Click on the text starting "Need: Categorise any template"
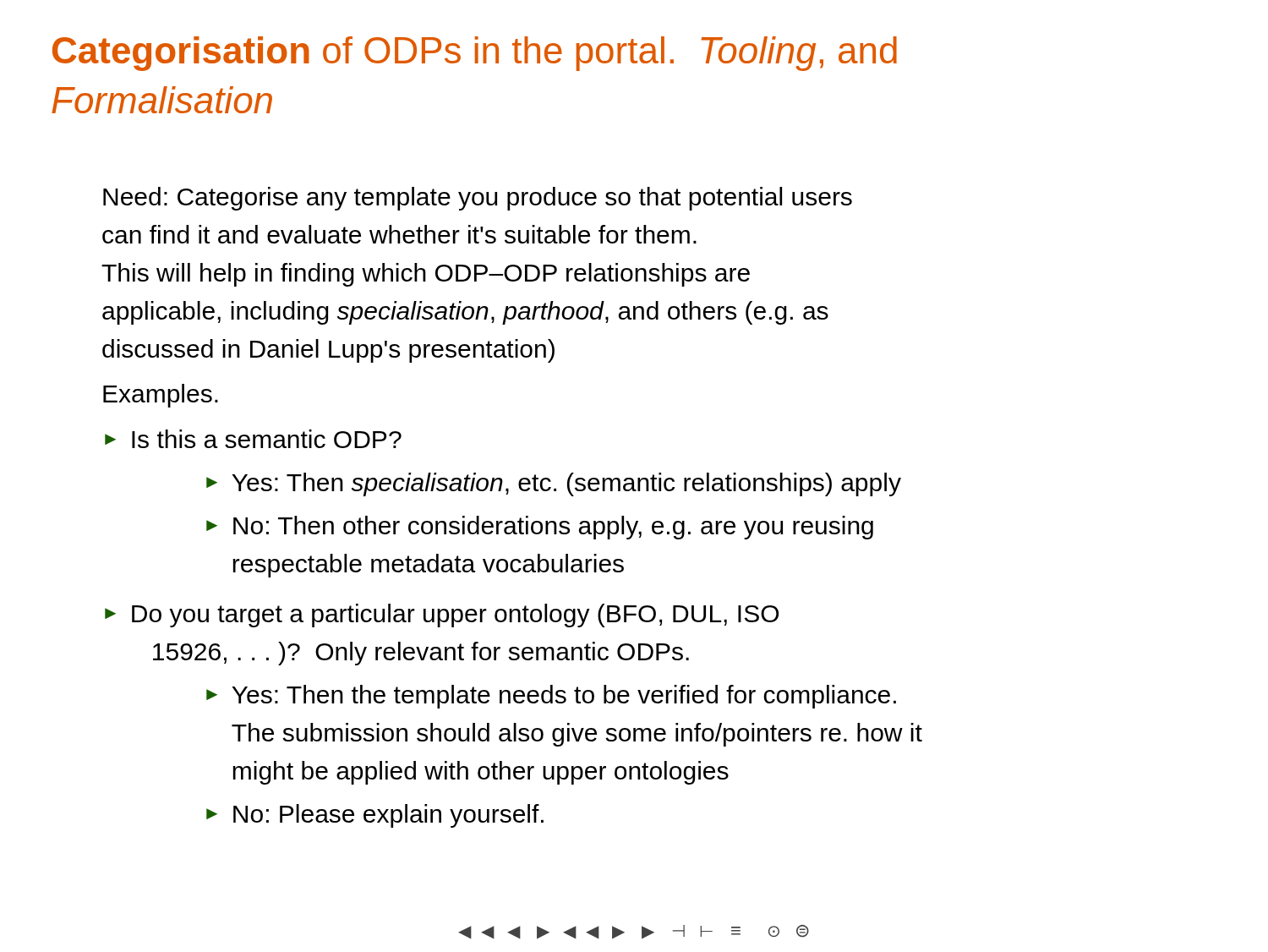 [x=477, y=273]
